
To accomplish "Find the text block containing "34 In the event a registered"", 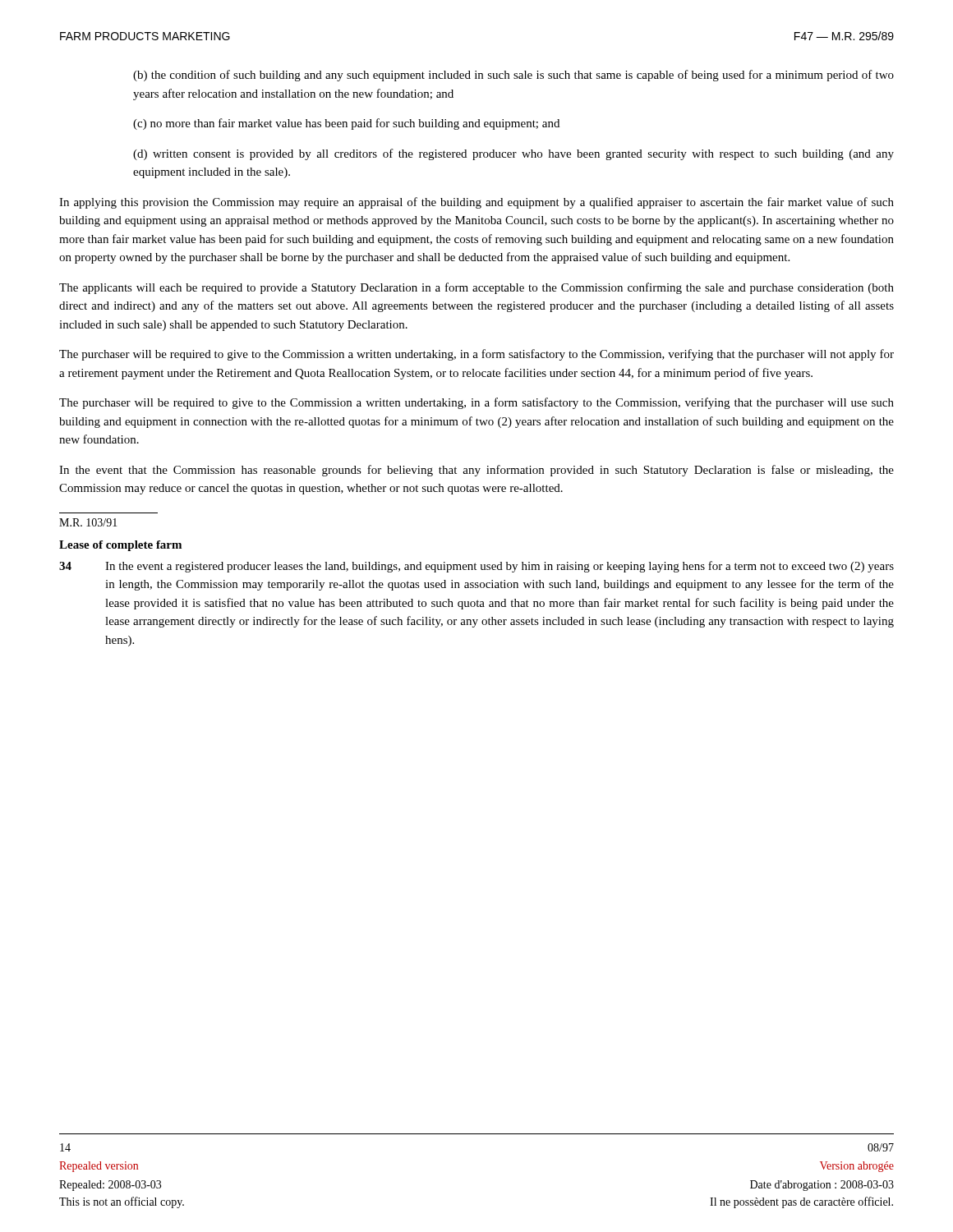I will [476, 603].
